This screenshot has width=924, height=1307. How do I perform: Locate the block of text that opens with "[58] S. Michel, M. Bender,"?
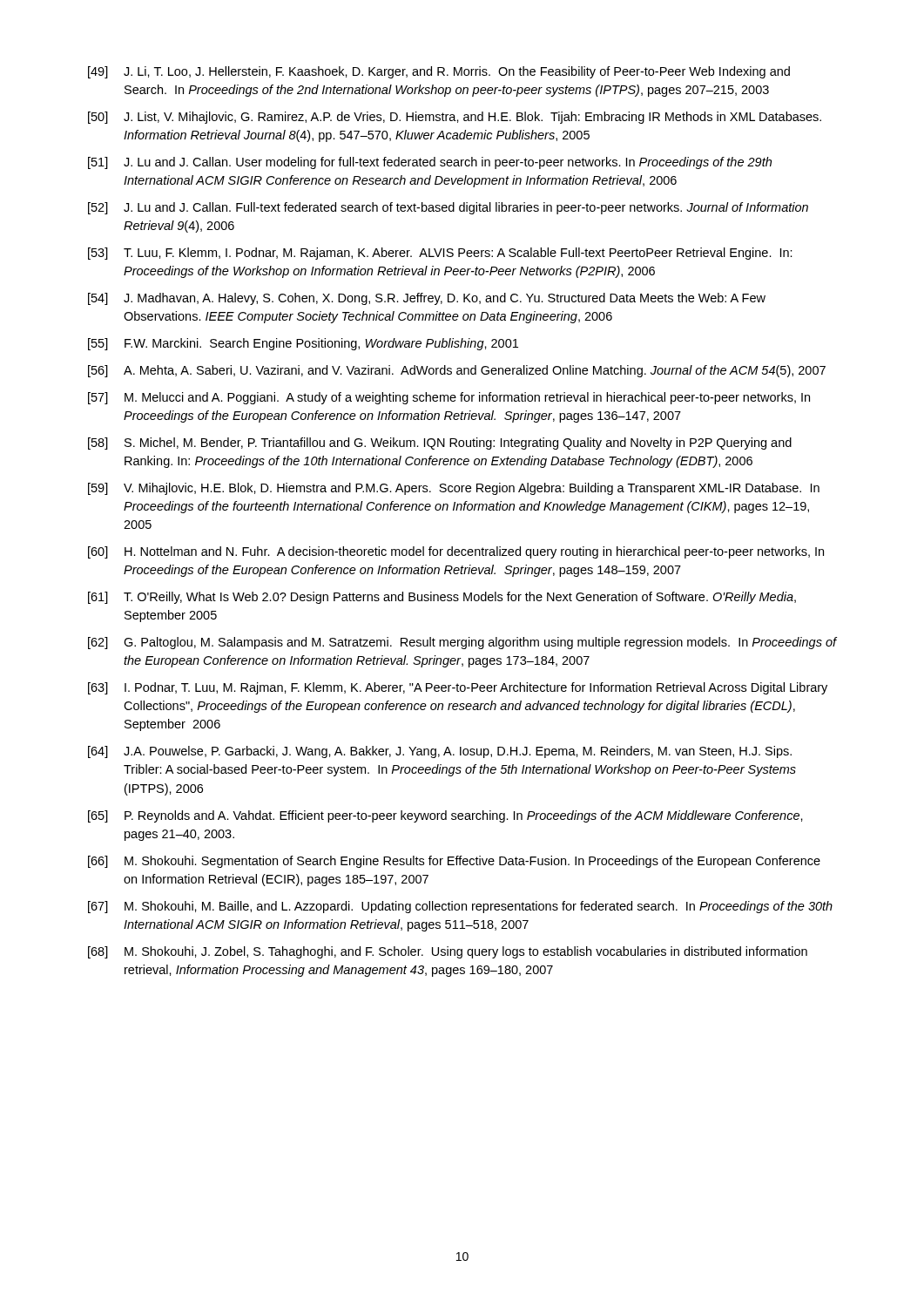pos(462,452)
